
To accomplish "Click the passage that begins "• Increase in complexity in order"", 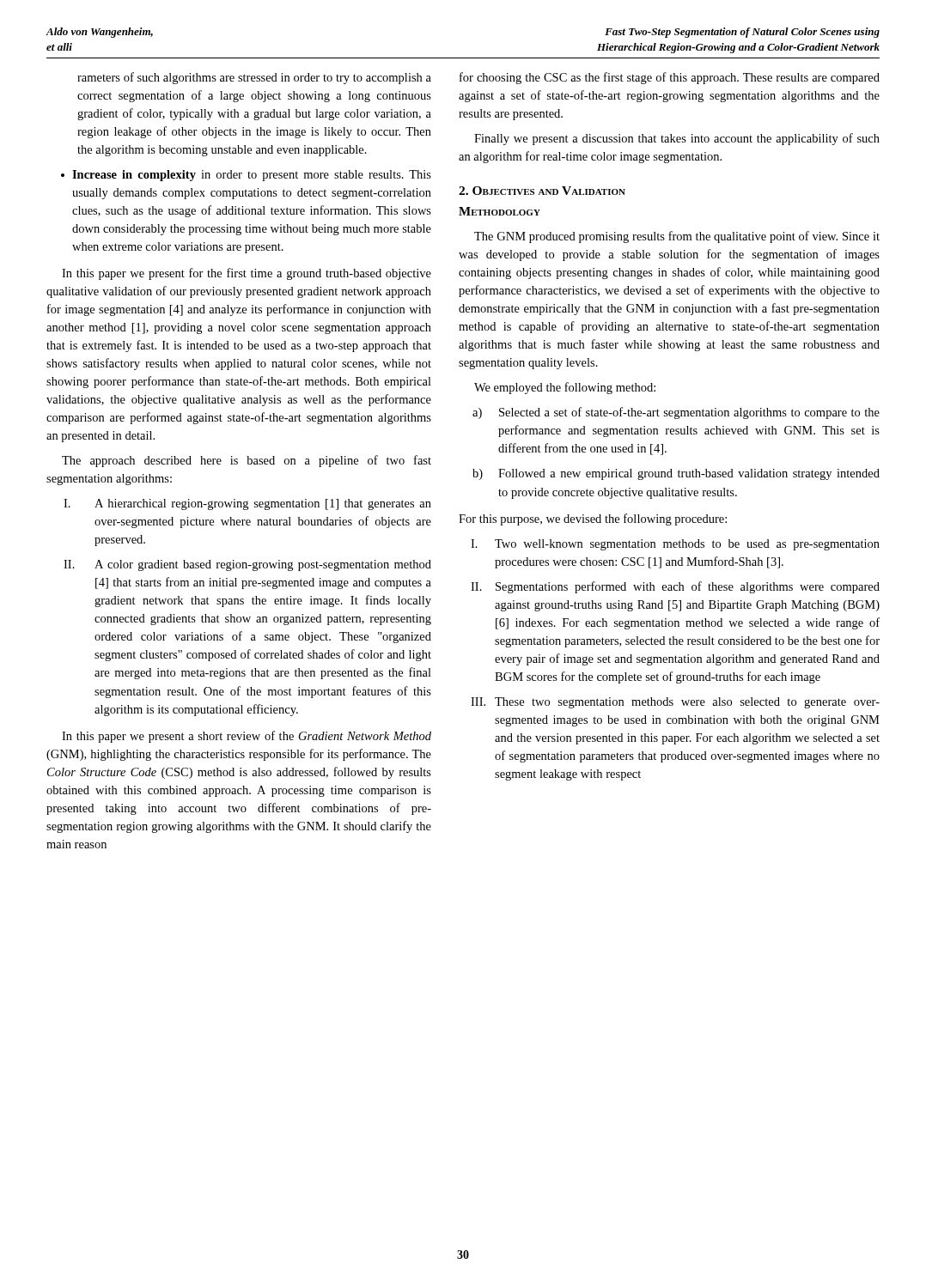I will click(x=246, y=211).
